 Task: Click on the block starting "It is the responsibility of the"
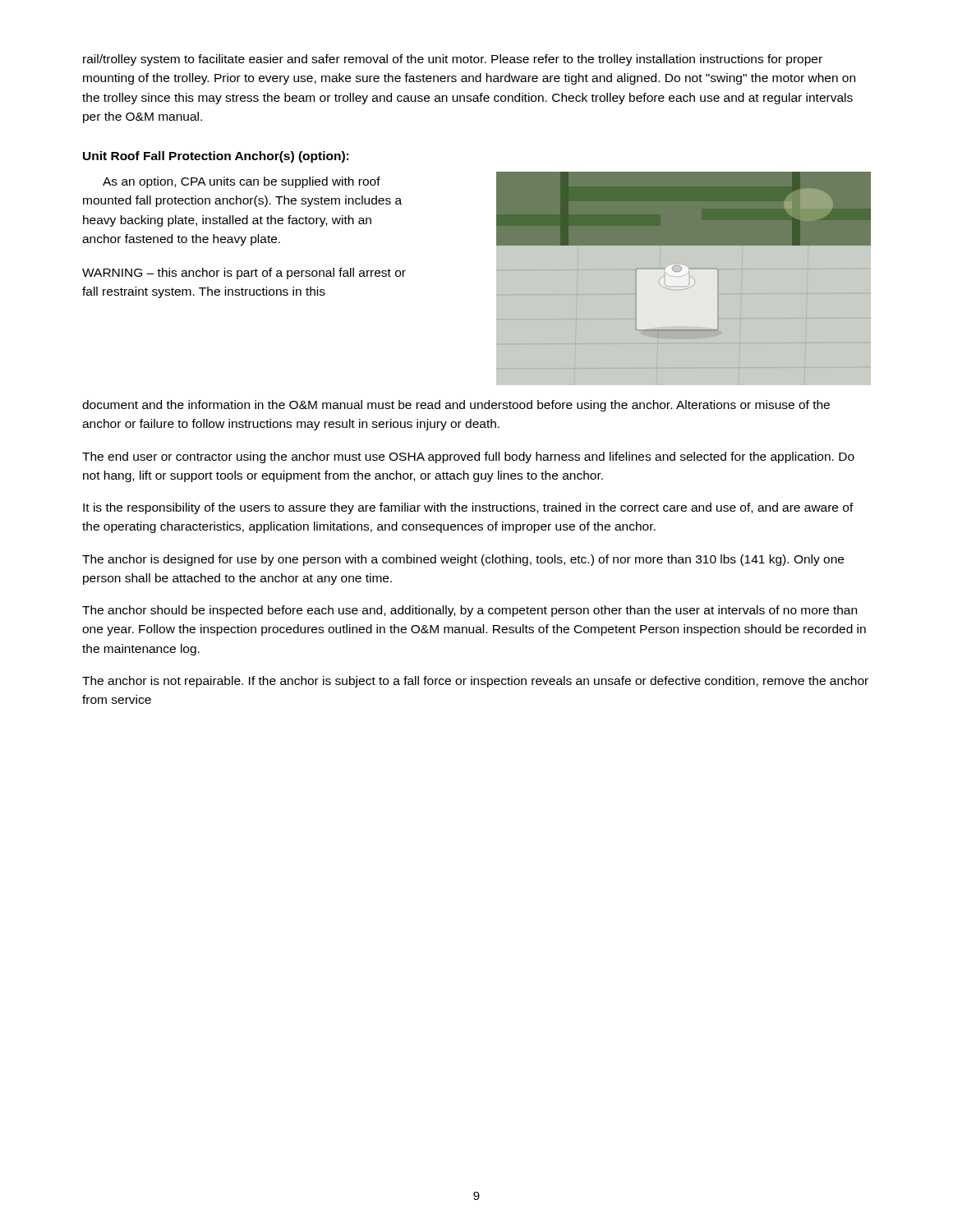coord(468,517)
